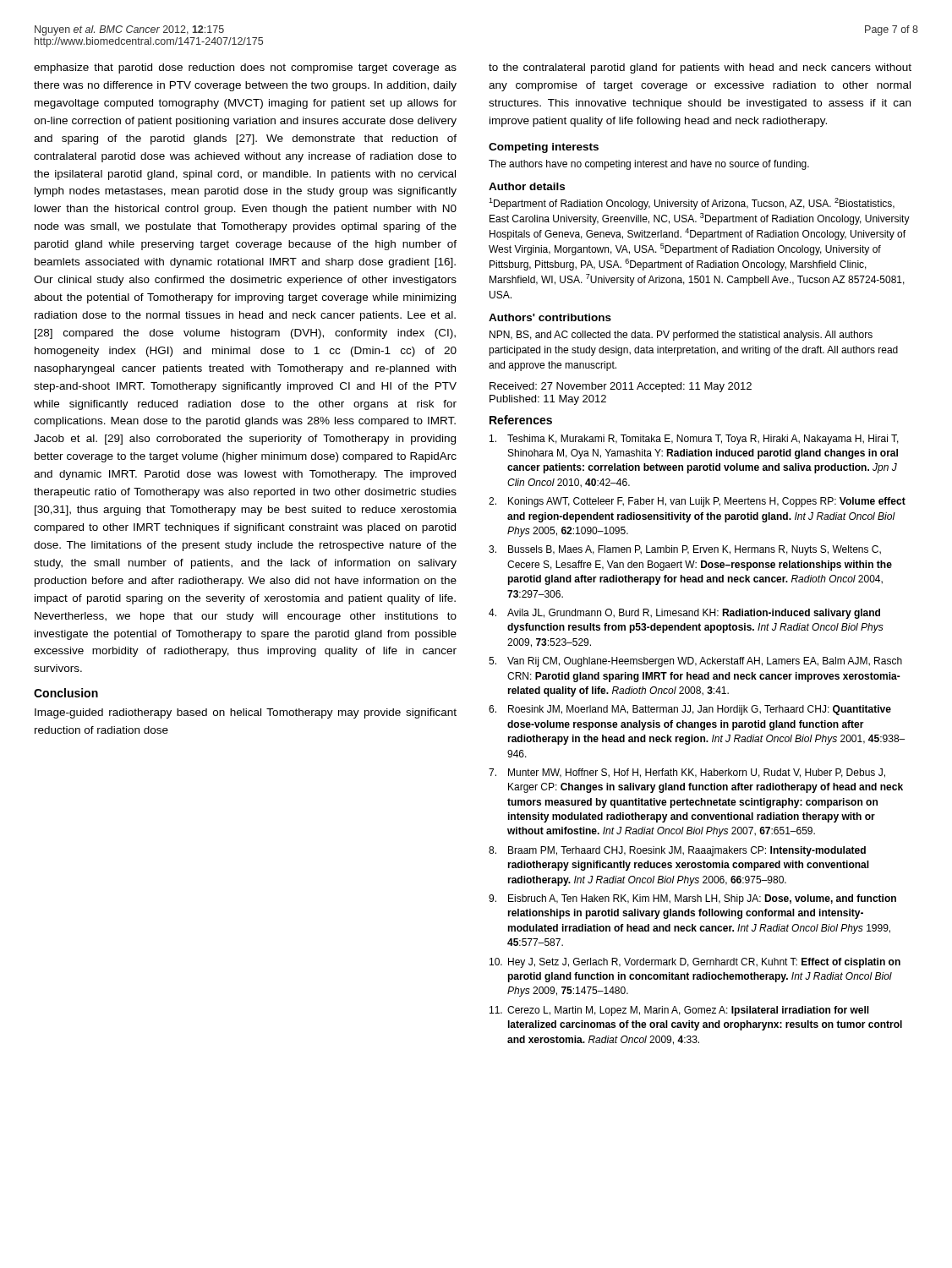
Task: Select the text block starting "Received: 27 November 2011 Accepted: 11 May 2012Published:"
Action: point(620,392)
